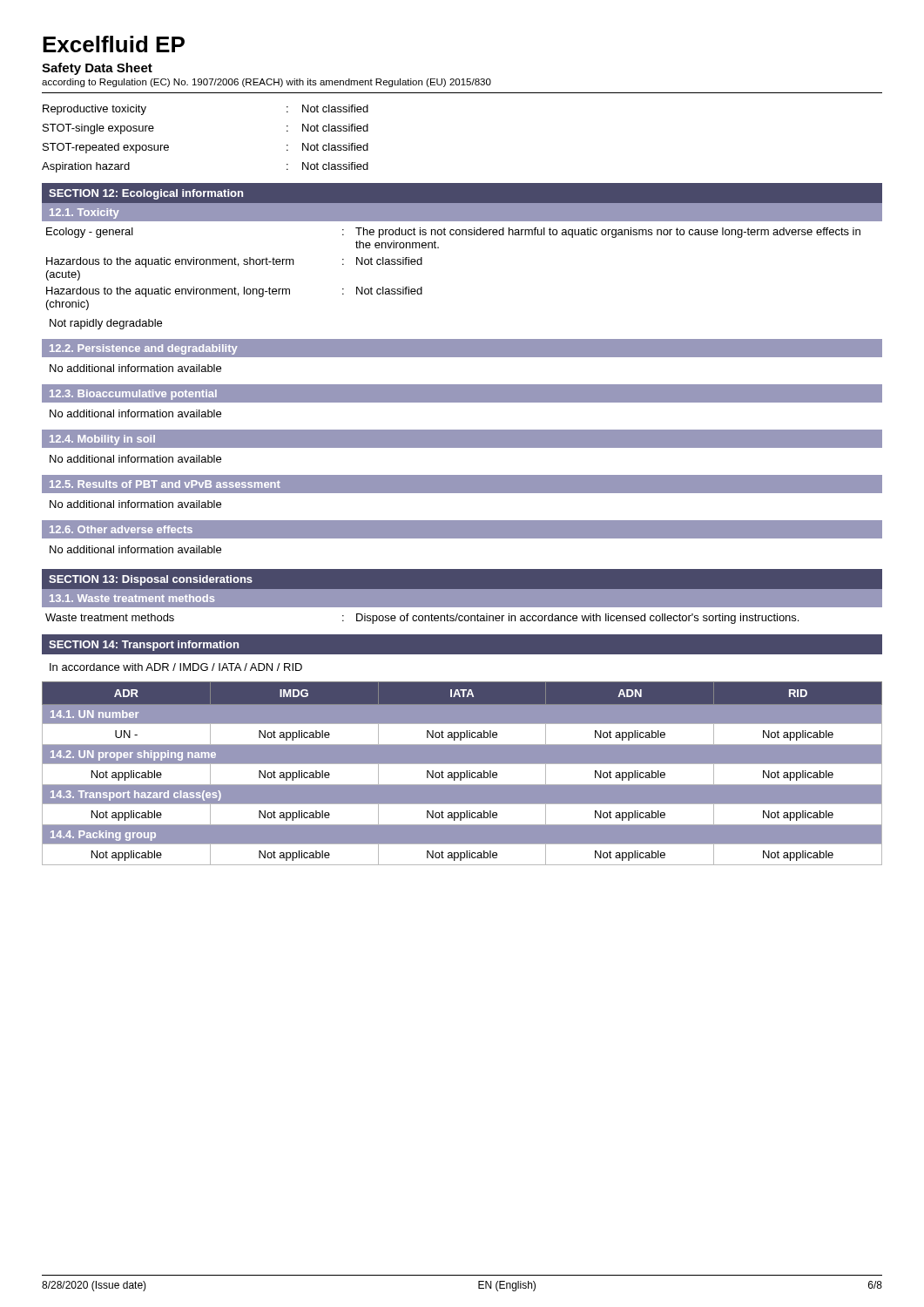Screen dimensions: 1307x924
Task: Navigate to the text block starting "Excelfluid EP"
Action: tap(114, 44)
